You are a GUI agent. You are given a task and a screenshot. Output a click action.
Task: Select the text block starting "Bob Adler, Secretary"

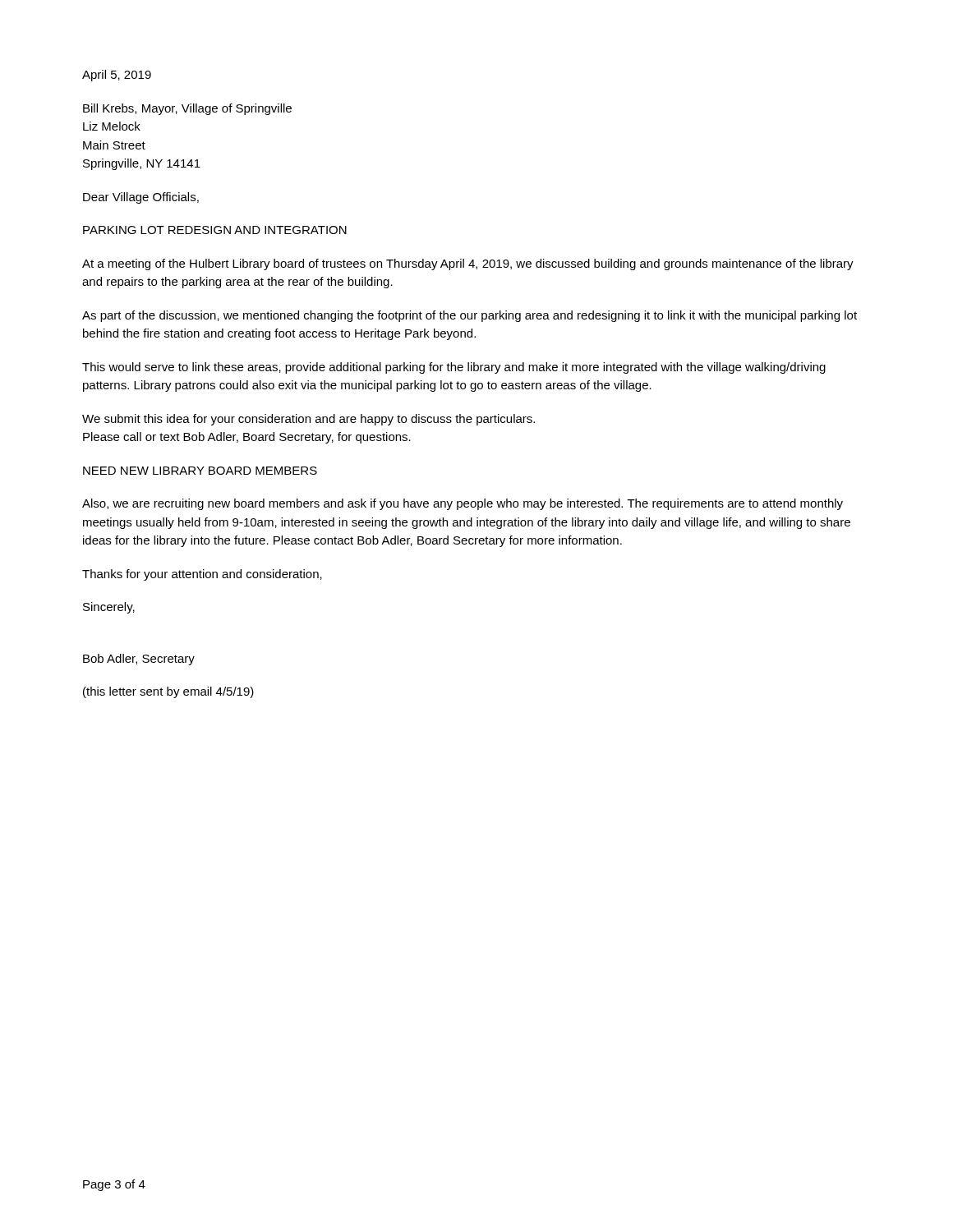(x=138, y=658)
